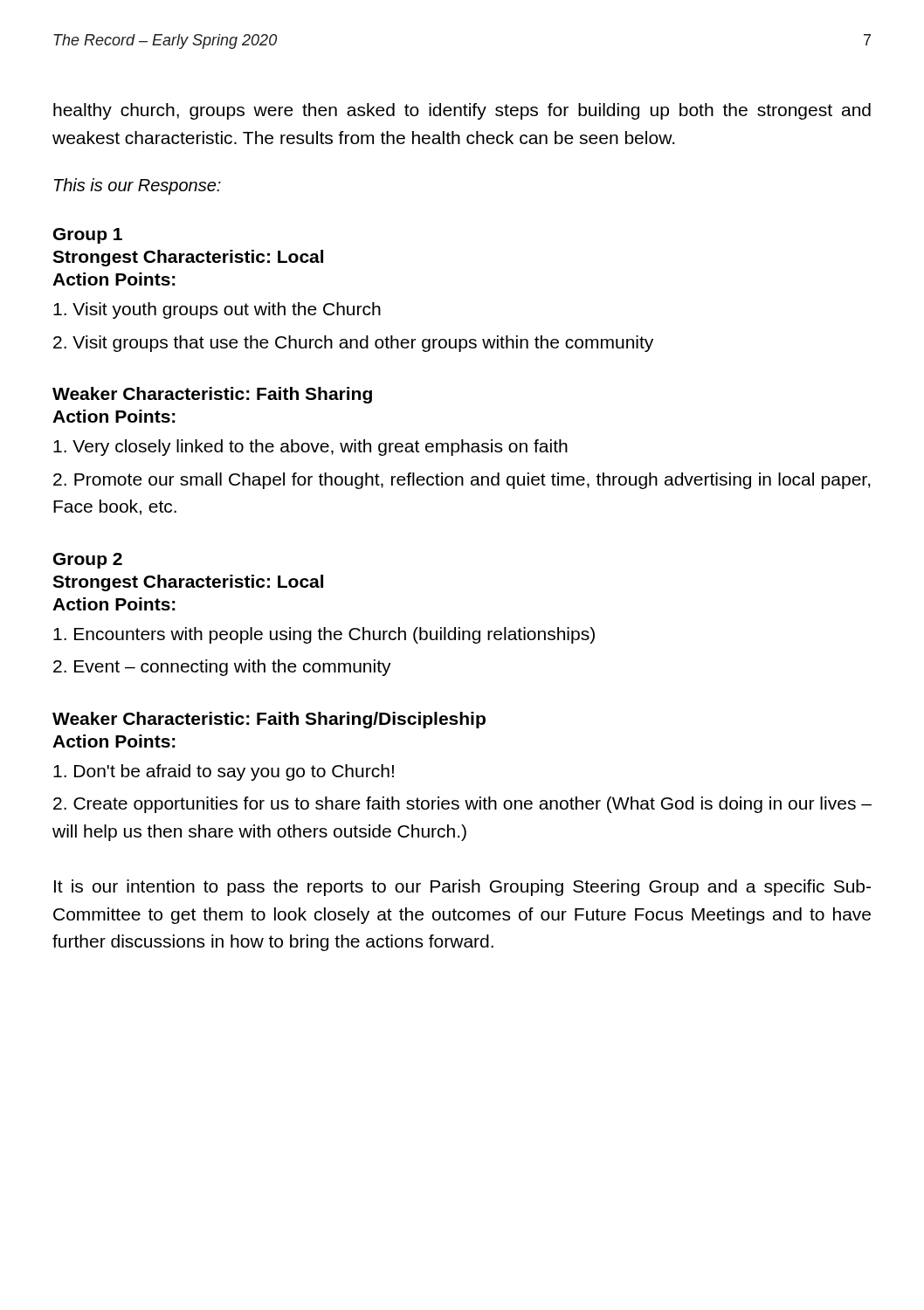Select the text starting "2. Visit groups that use the Church and"

[x=462, y=342]
